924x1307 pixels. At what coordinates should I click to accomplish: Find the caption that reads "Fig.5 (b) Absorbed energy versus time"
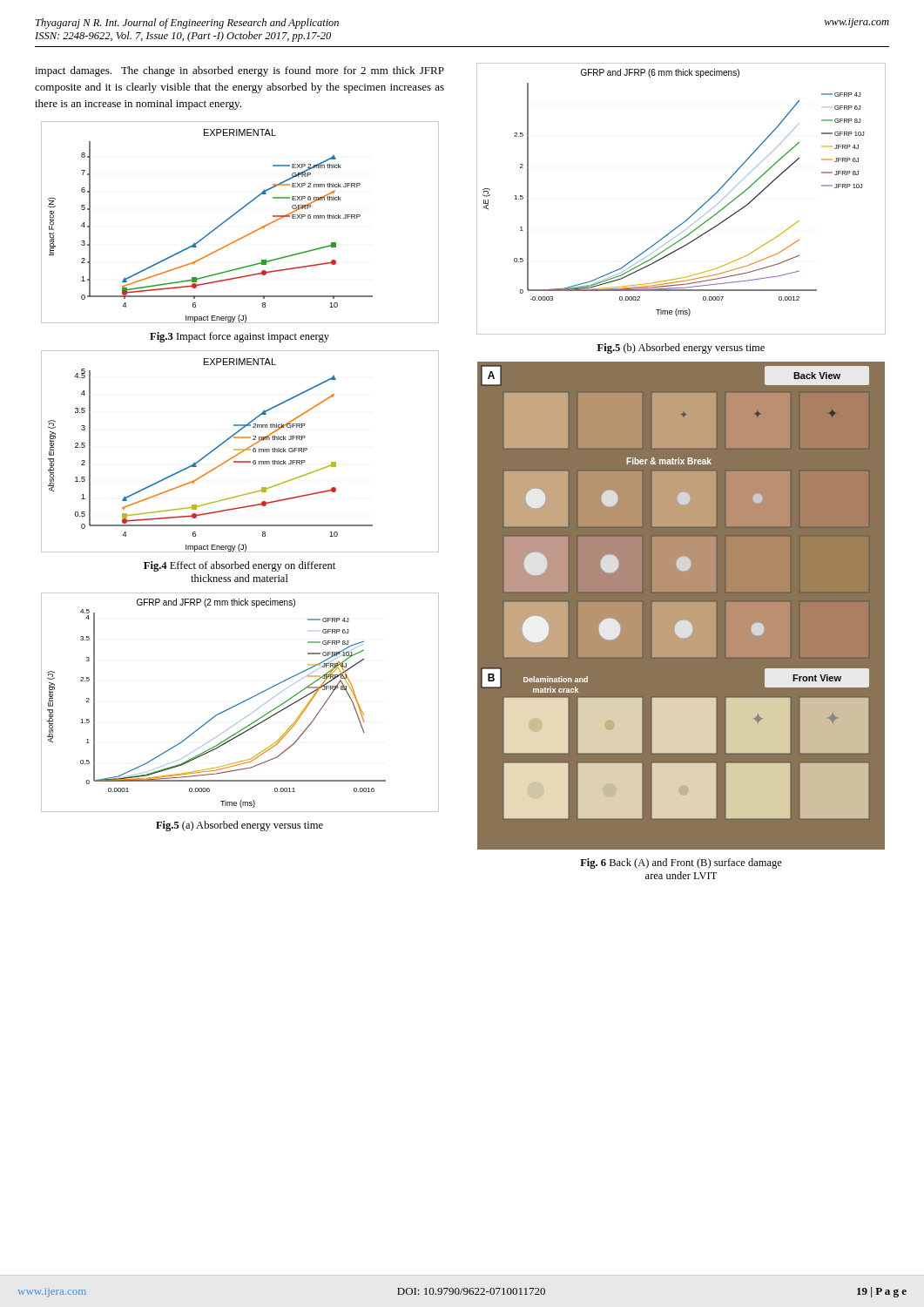tap(681, 348)
